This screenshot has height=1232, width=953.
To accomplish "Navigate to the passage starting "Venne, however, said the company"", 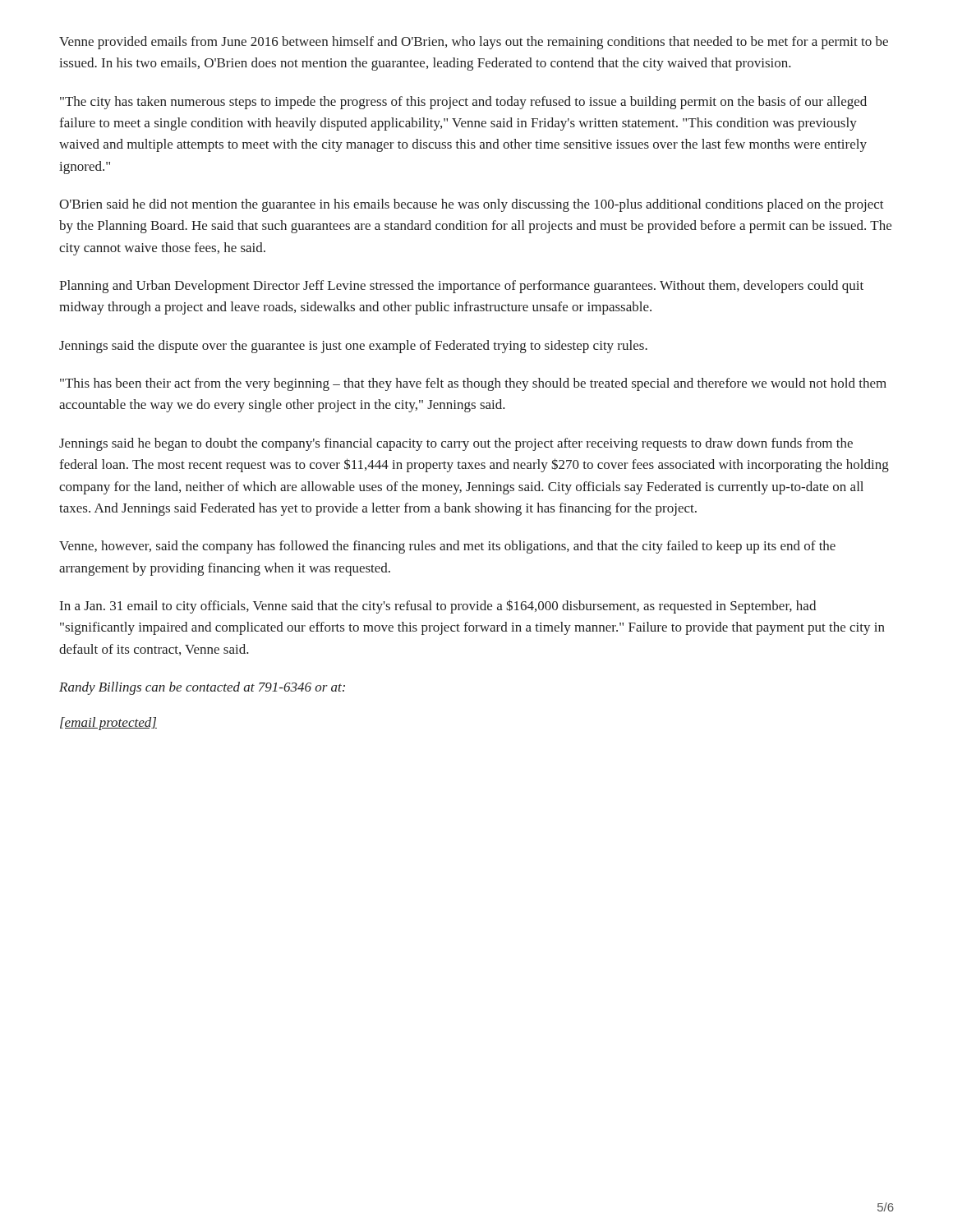I will 448,557.
